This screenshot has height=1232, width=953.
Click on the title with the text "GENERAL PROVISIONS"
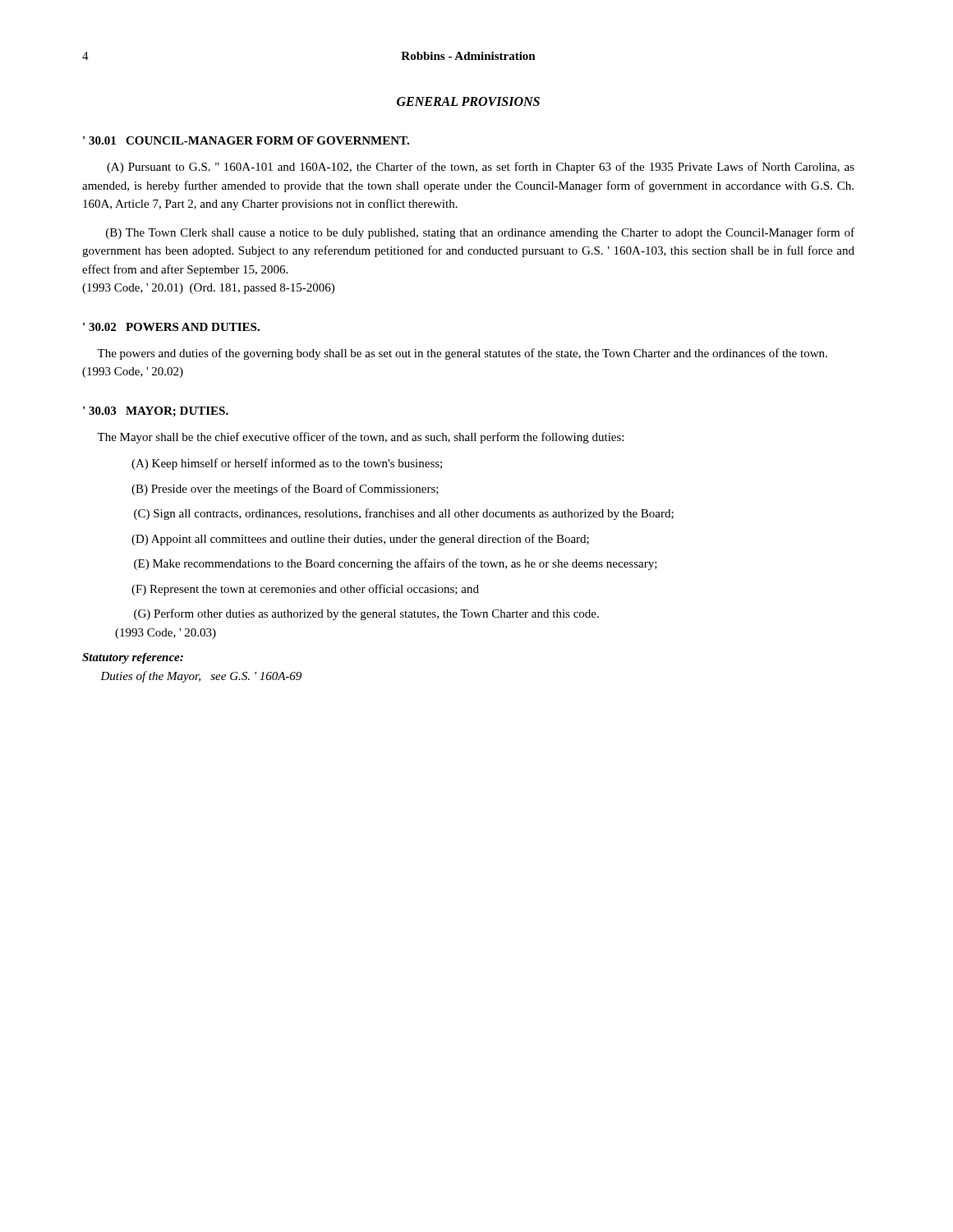click(x=468, y=101)
